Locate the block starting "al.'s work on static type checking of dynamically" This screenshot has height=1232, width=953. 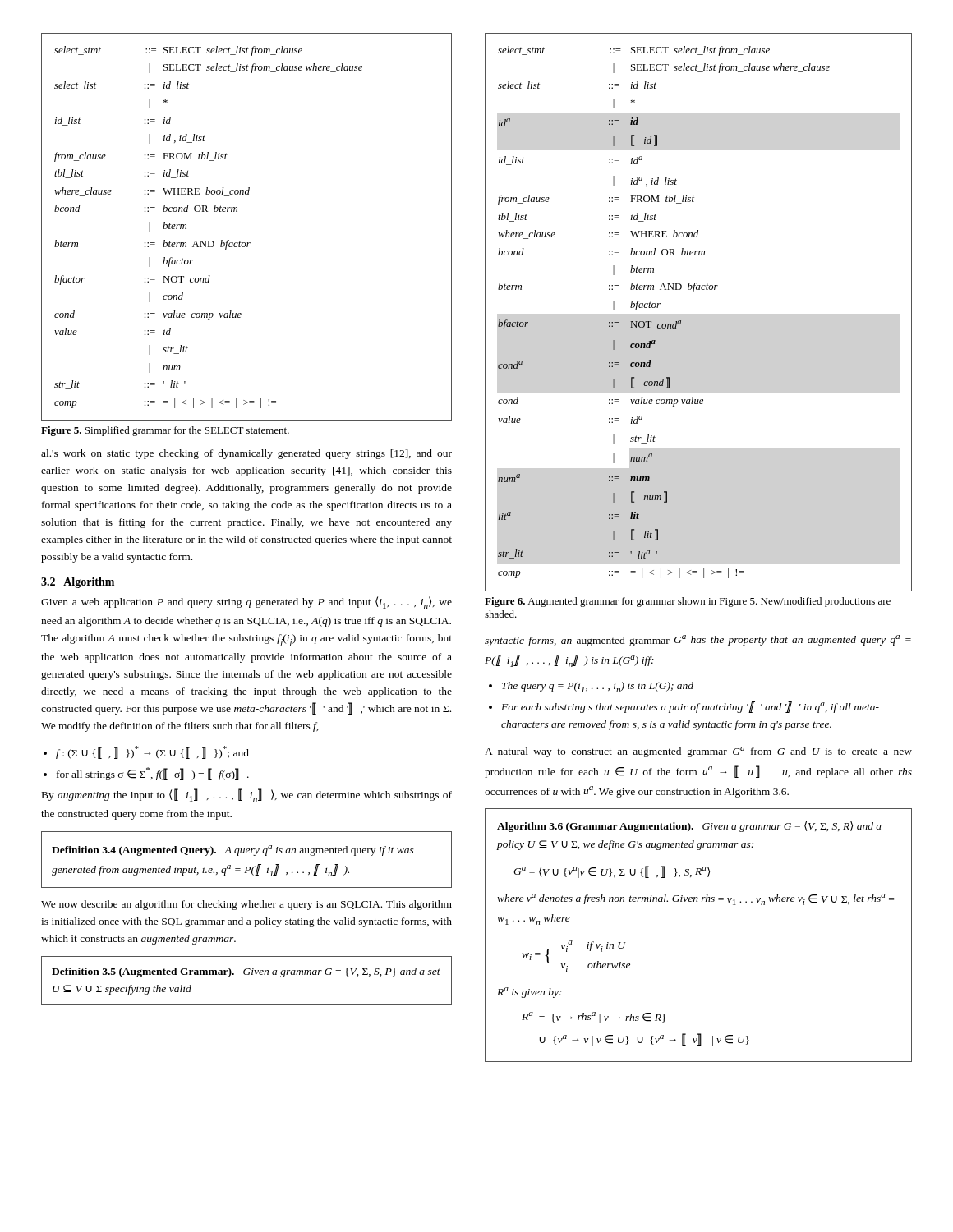[x=246, y=505]
